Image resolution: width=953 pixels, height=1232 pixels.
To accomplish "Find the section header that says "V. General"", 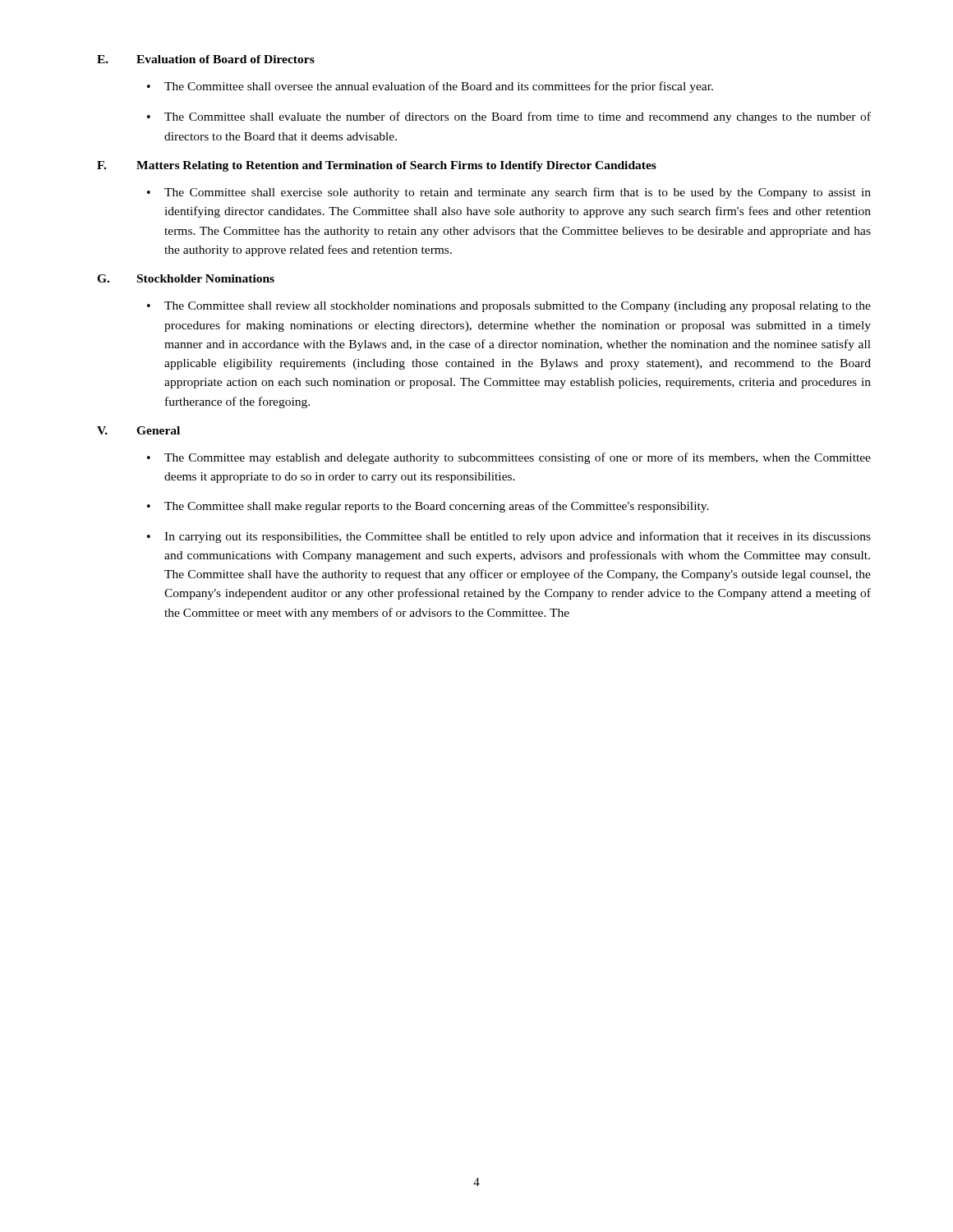I will point(139,430).
